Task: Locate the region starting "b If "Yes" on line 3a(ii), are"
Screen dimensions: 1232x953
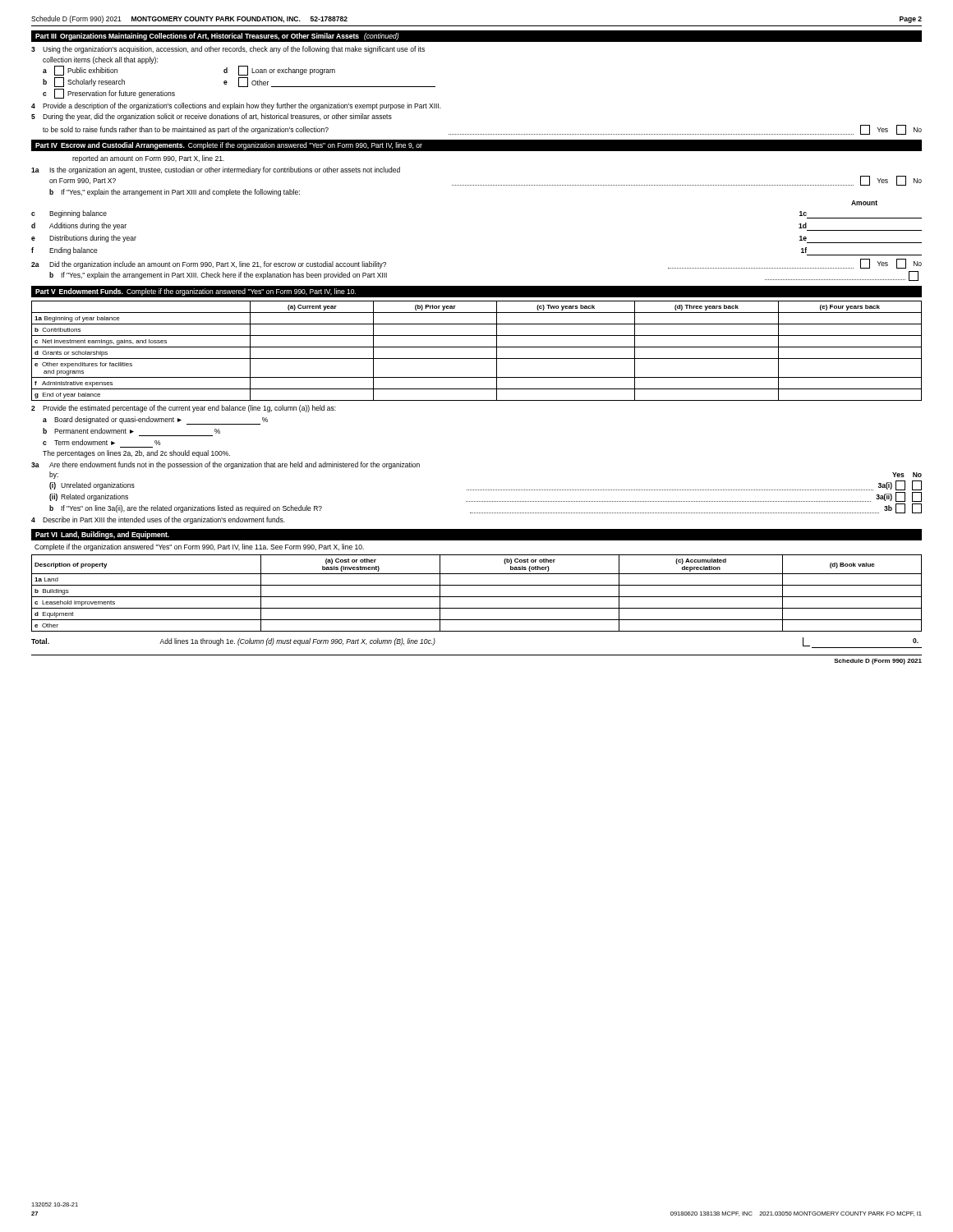Action: point(486,508)
